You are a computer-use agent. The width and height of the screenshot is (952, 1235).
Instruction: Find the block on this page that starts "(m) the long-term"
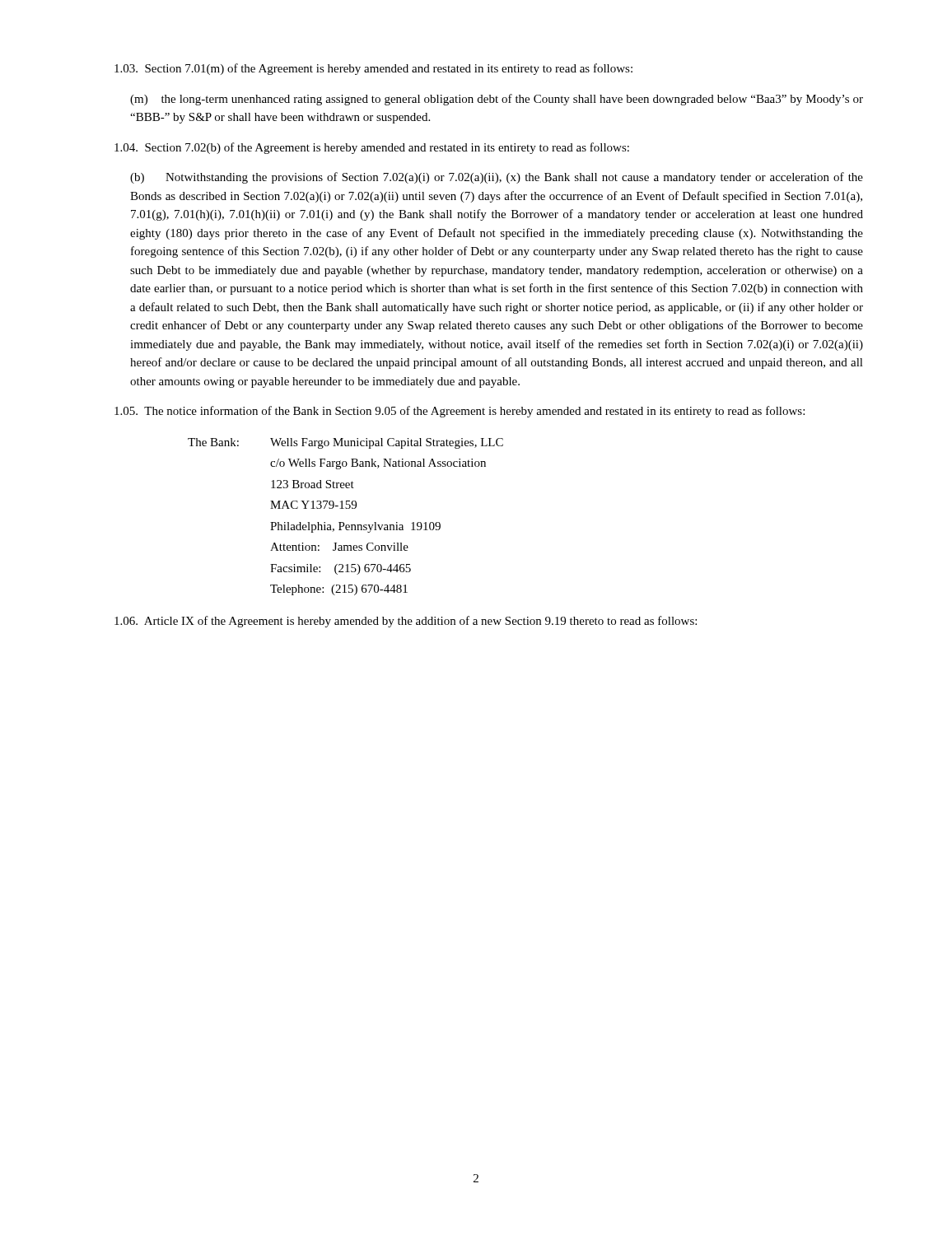(497, 108)
